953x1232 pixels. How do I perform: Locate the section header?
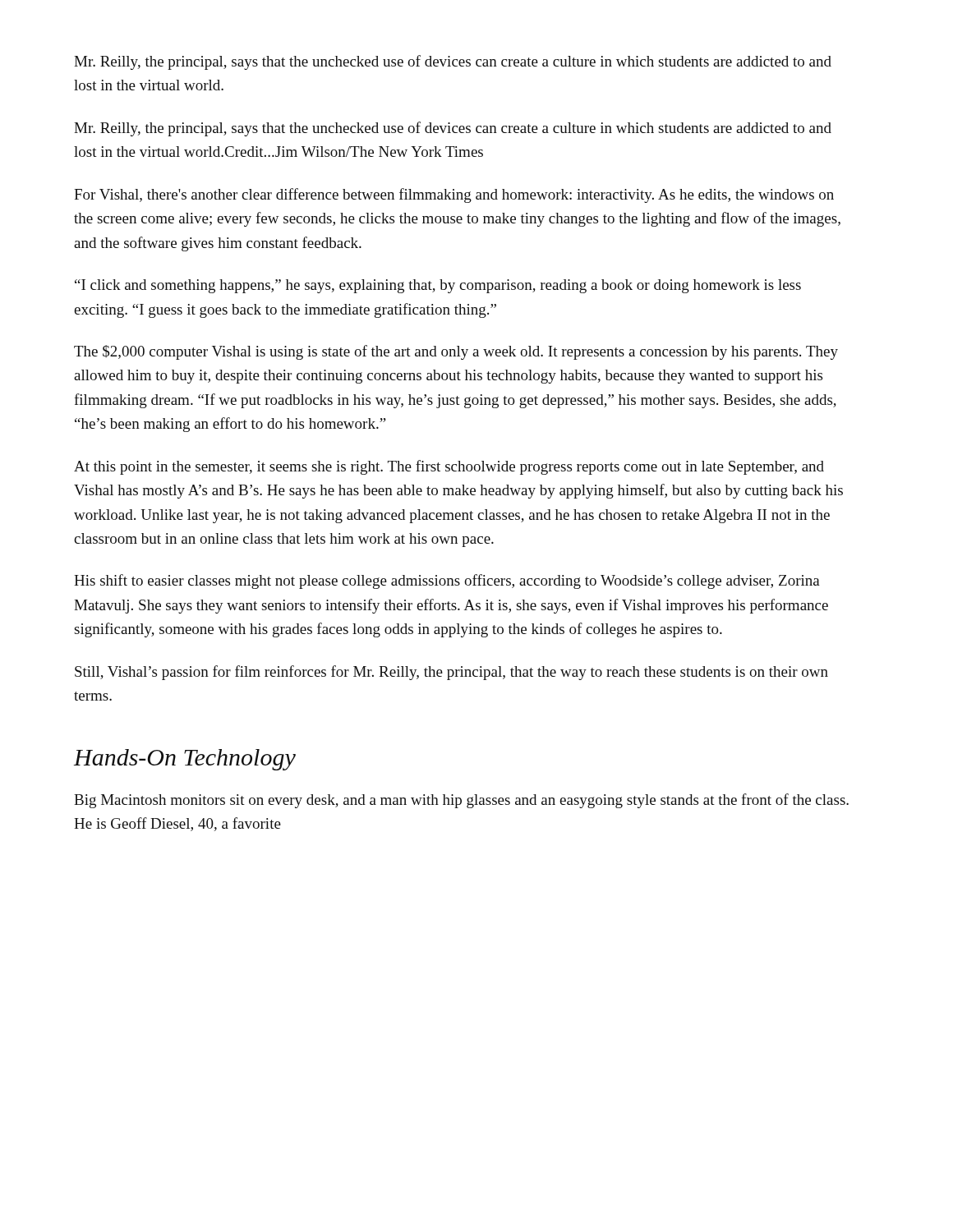(x=185, y=757)
